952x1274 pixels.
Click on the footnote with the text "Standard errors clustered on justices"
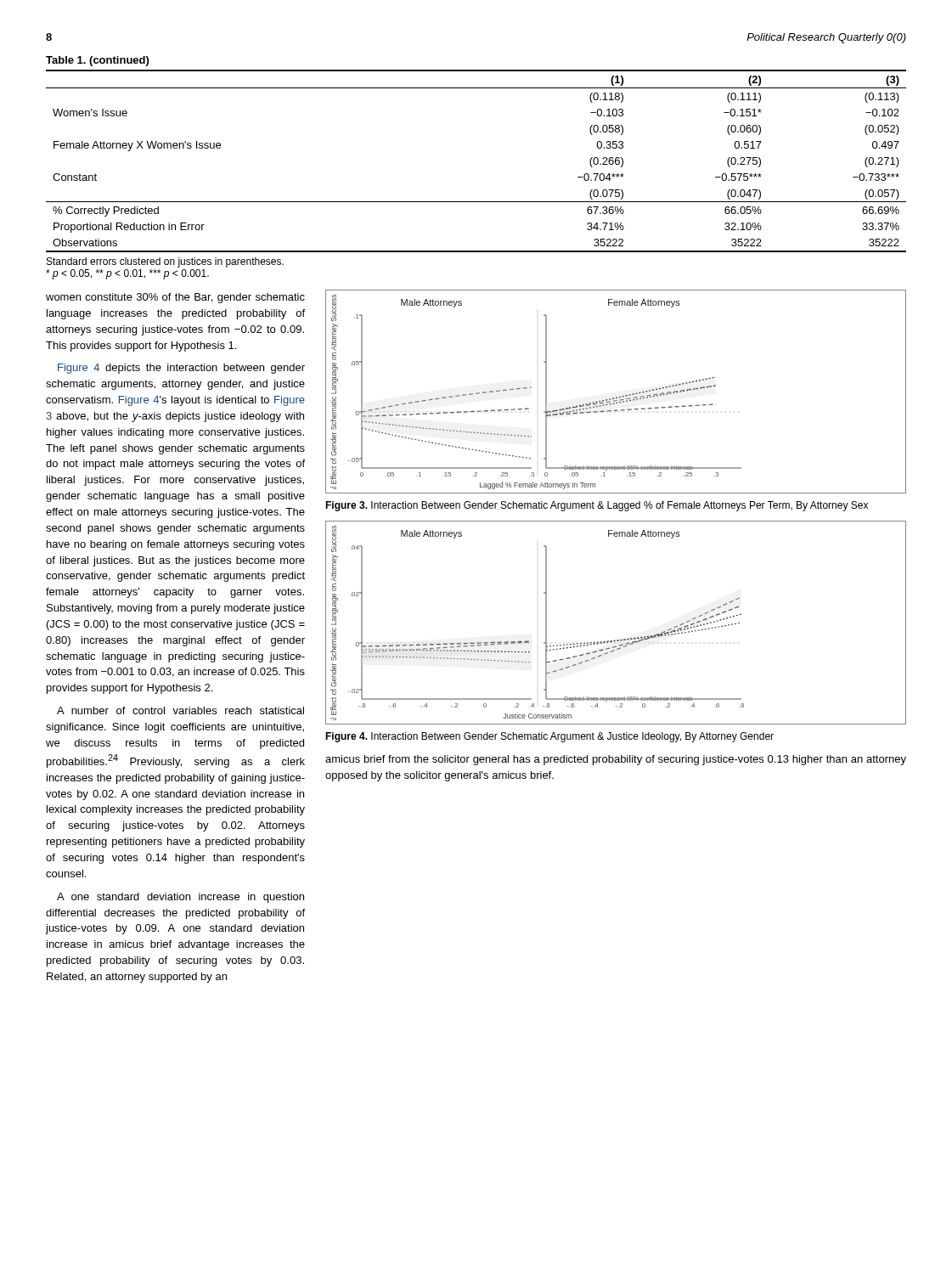(x=165, y=268)
